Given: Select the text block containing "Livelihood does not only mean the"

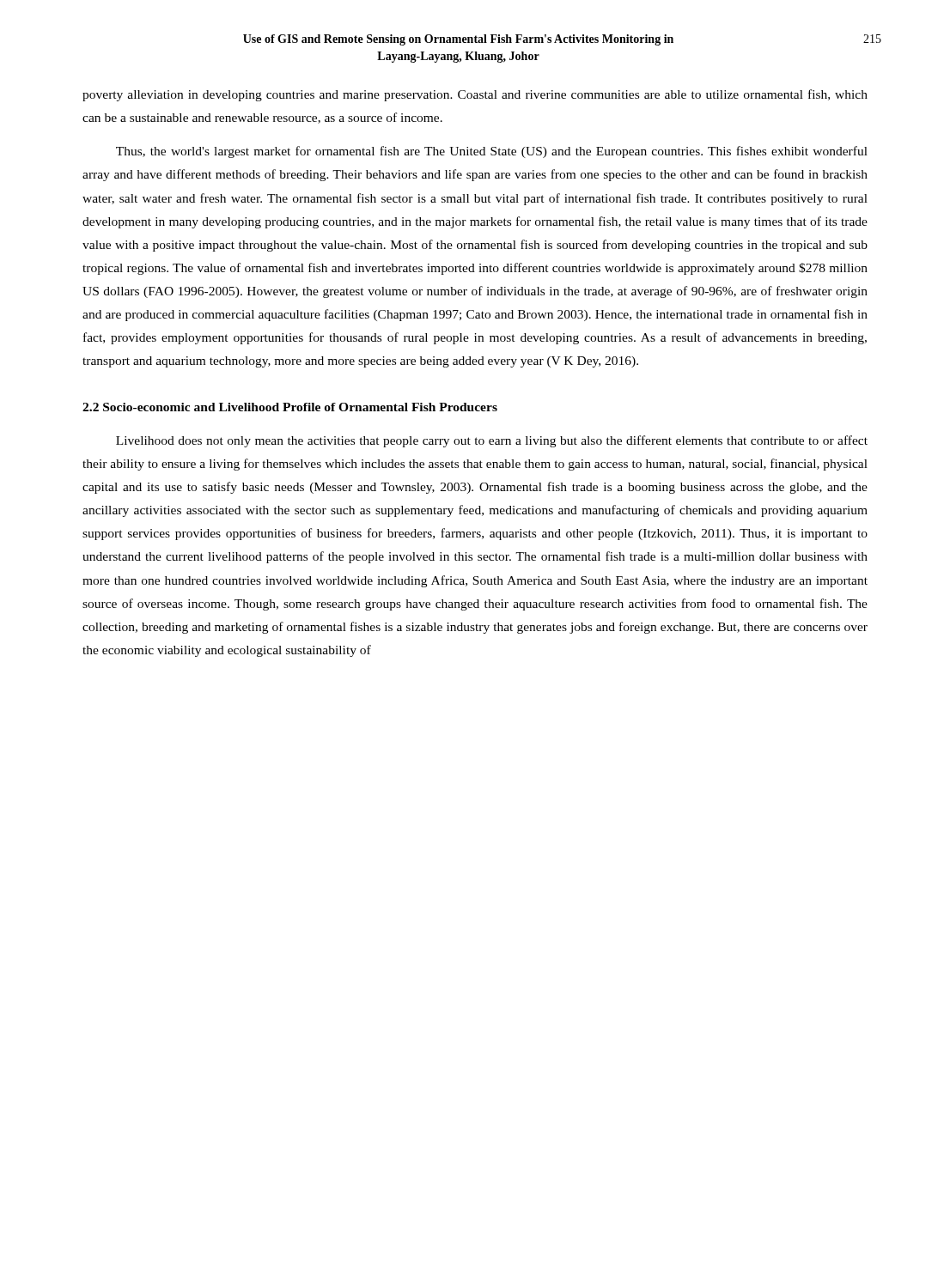Looking at the screenshot, I should [475, 545].
